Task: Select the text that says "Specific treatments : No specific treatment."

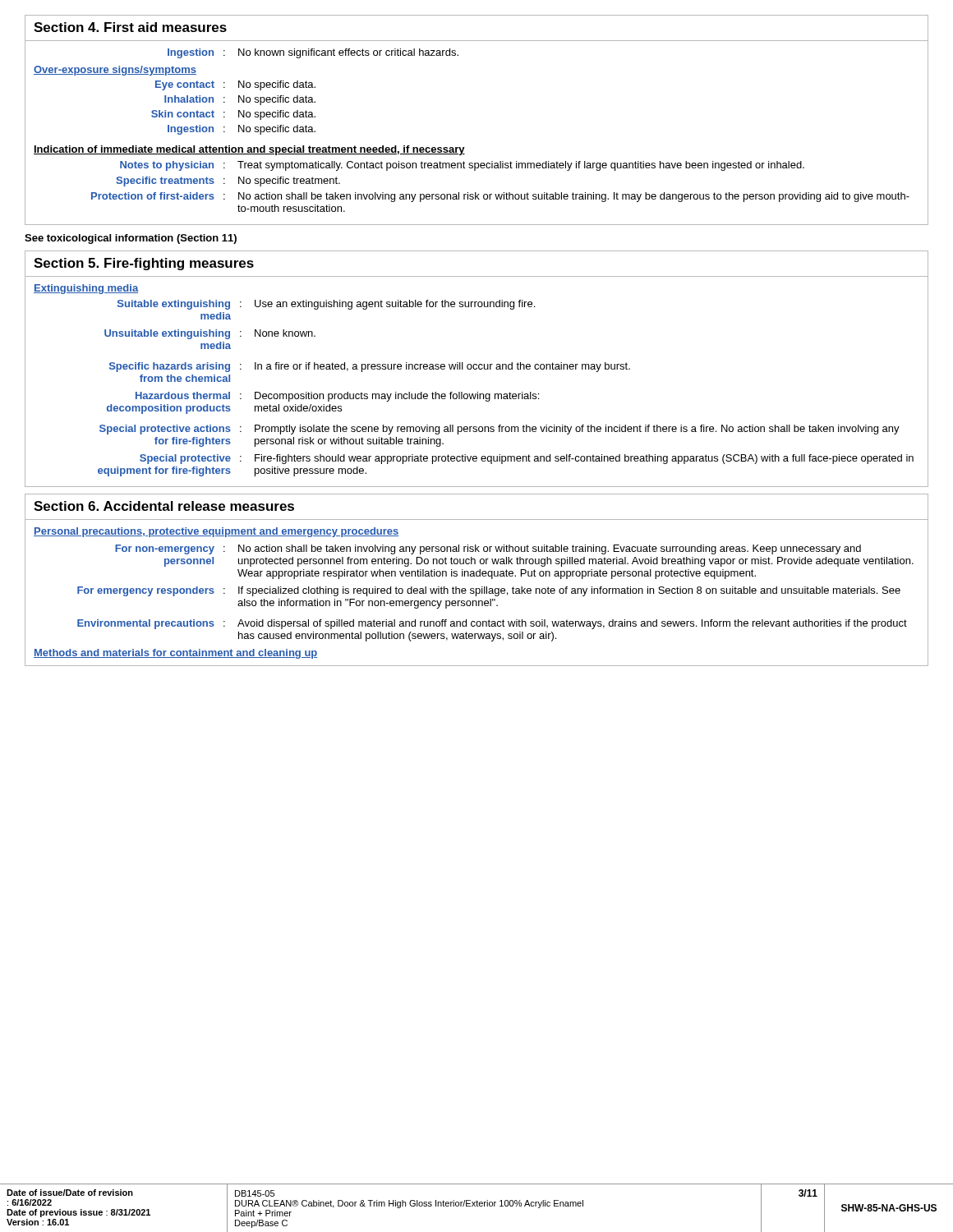Action: coord(476,180)
